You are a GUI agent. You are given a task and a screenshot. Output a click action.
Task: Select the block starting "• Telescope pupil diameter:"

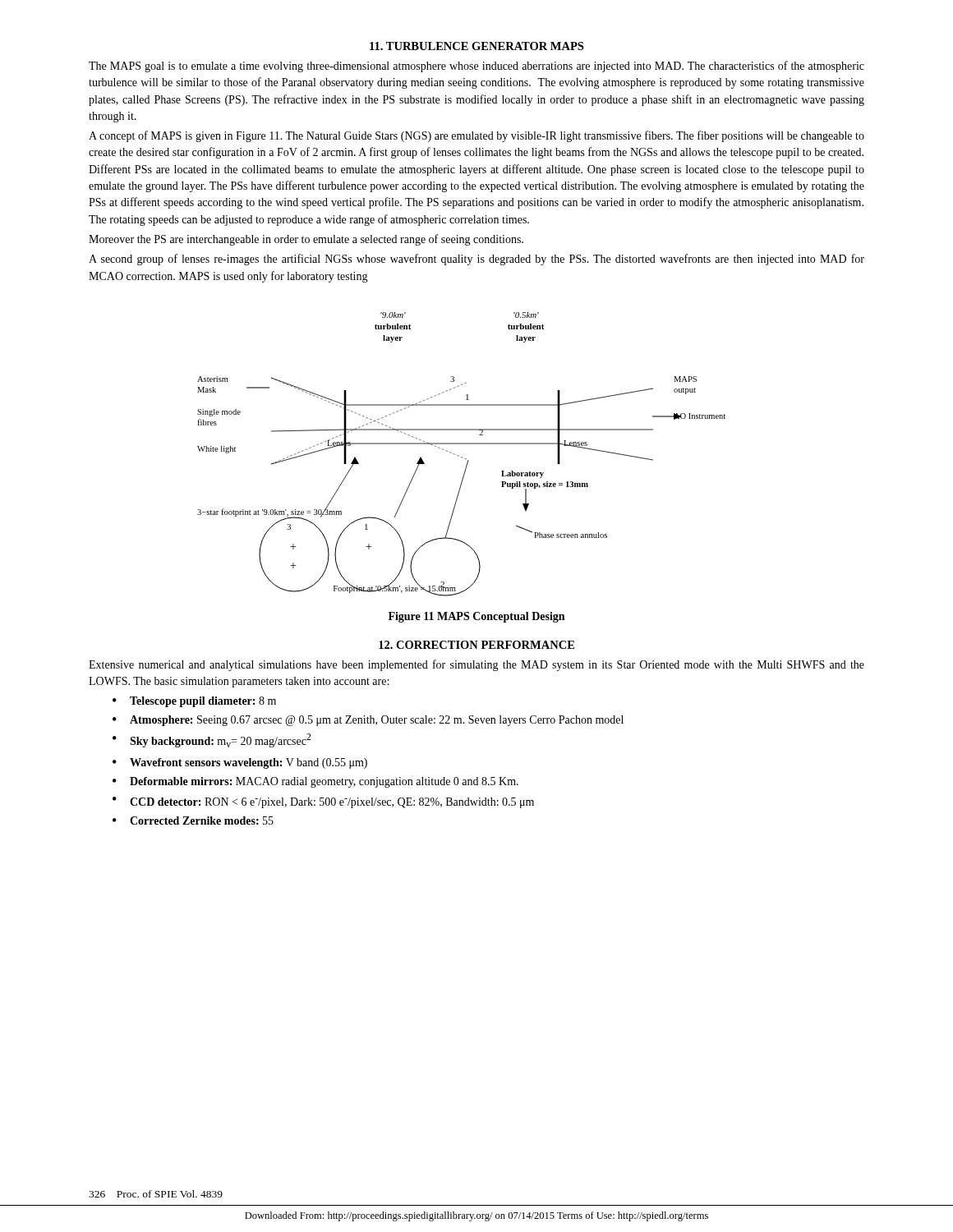tap(194, 702)
